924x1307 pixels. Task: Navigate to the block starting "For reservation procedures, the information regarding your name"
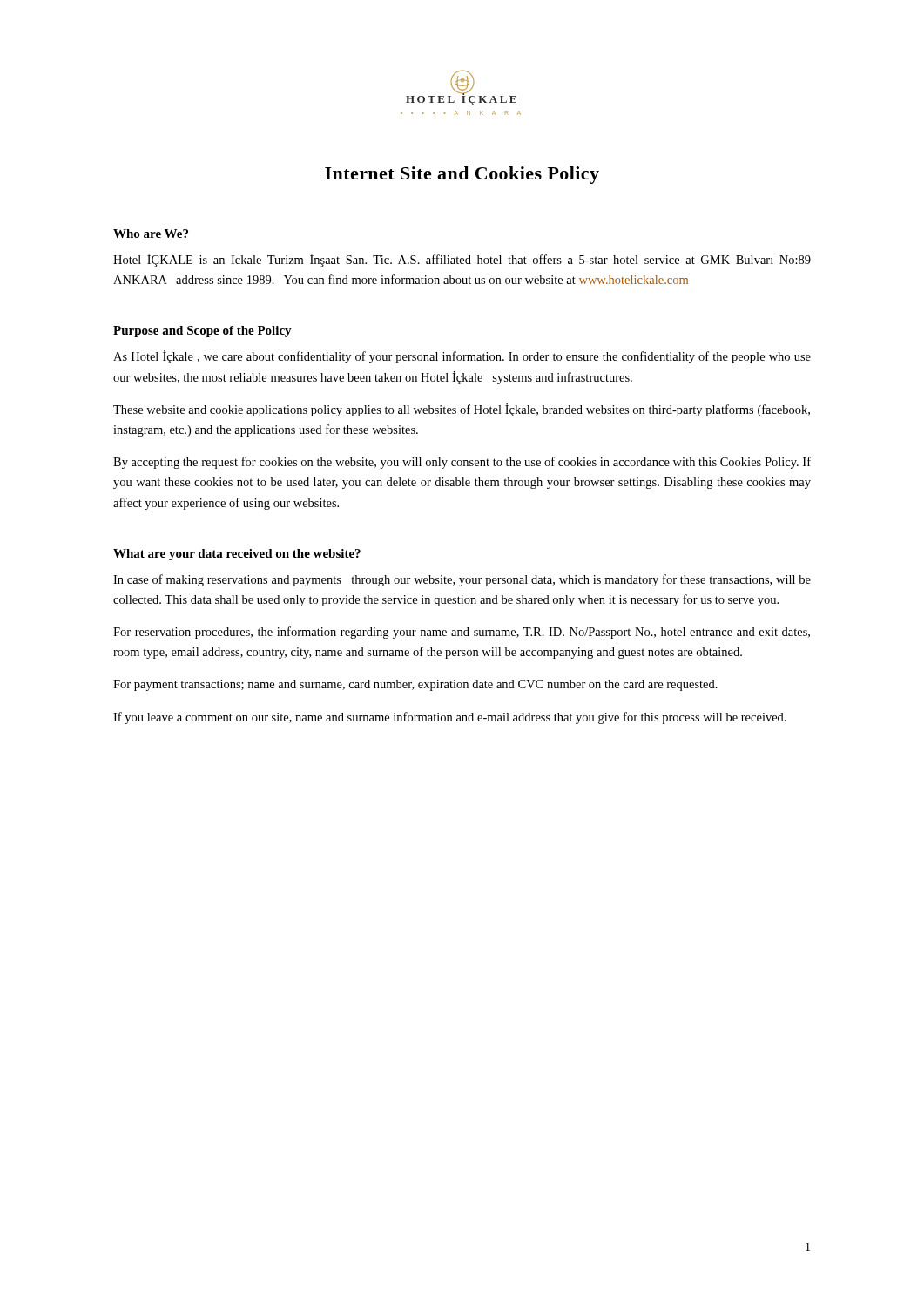point(462,642)
